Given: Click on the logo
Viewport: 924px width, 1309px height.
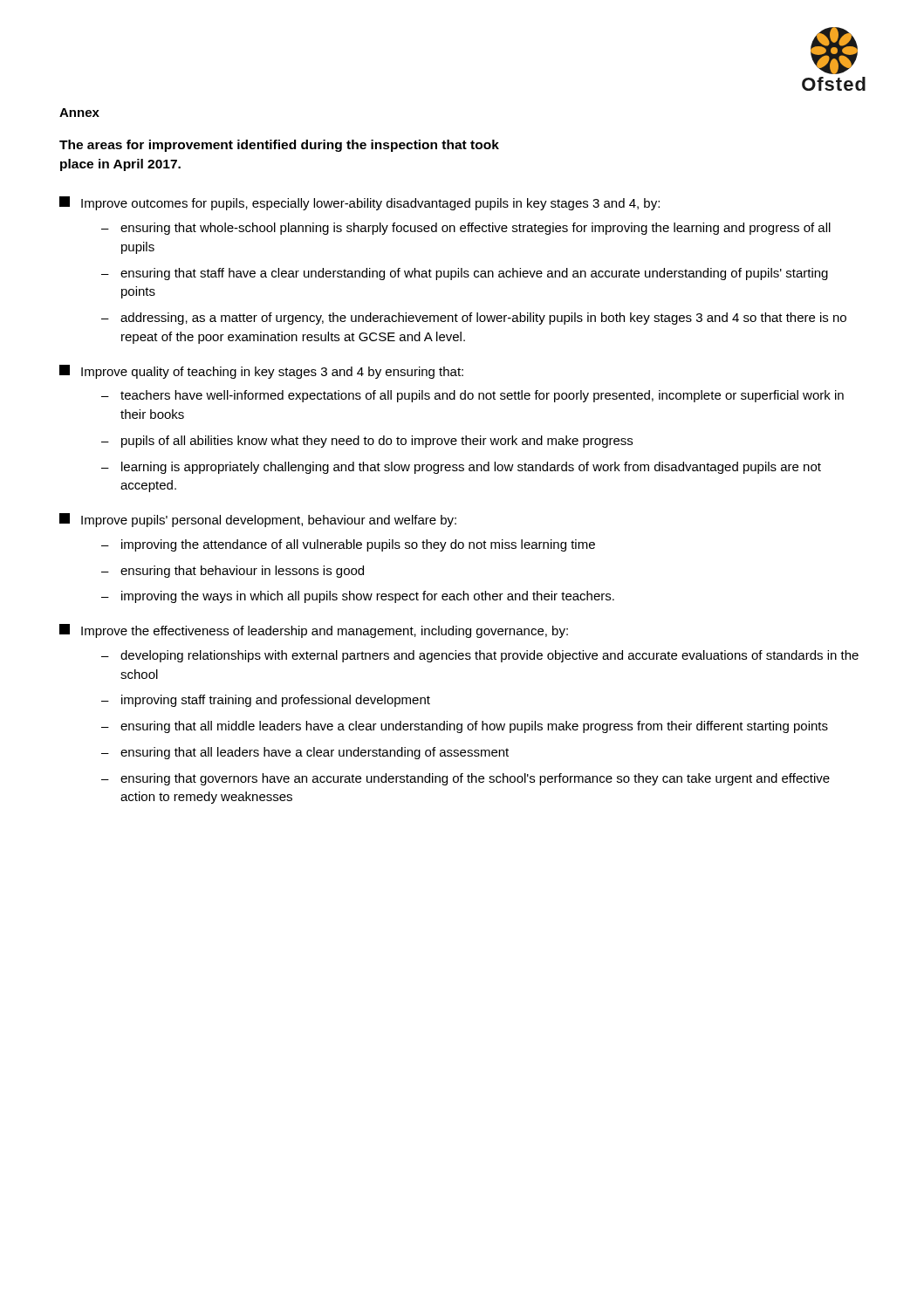Looking at the screenshot, I should [834, 64].
